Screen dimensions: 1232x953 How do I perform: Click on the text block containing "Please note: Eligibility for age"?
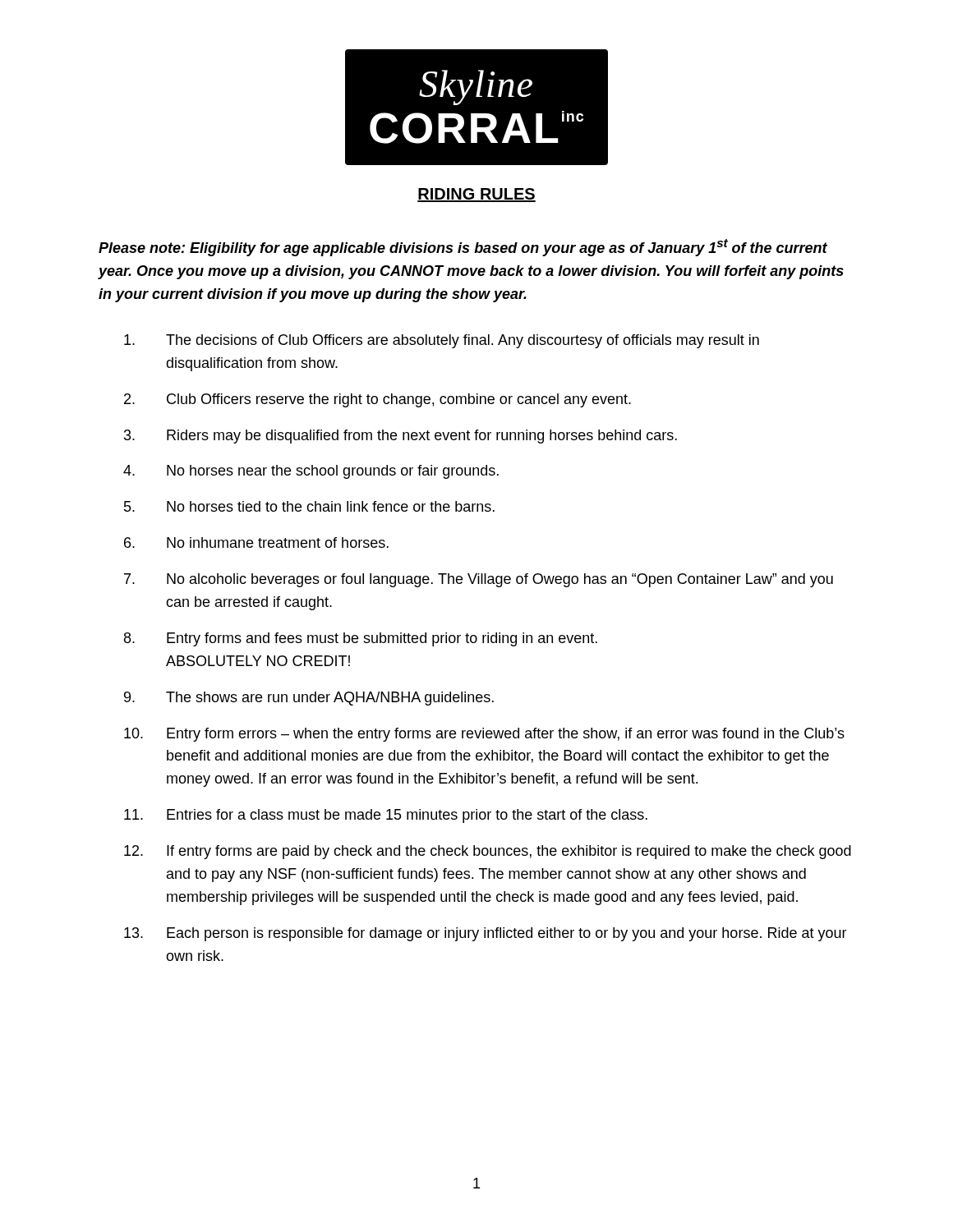(x=471, y=269)
